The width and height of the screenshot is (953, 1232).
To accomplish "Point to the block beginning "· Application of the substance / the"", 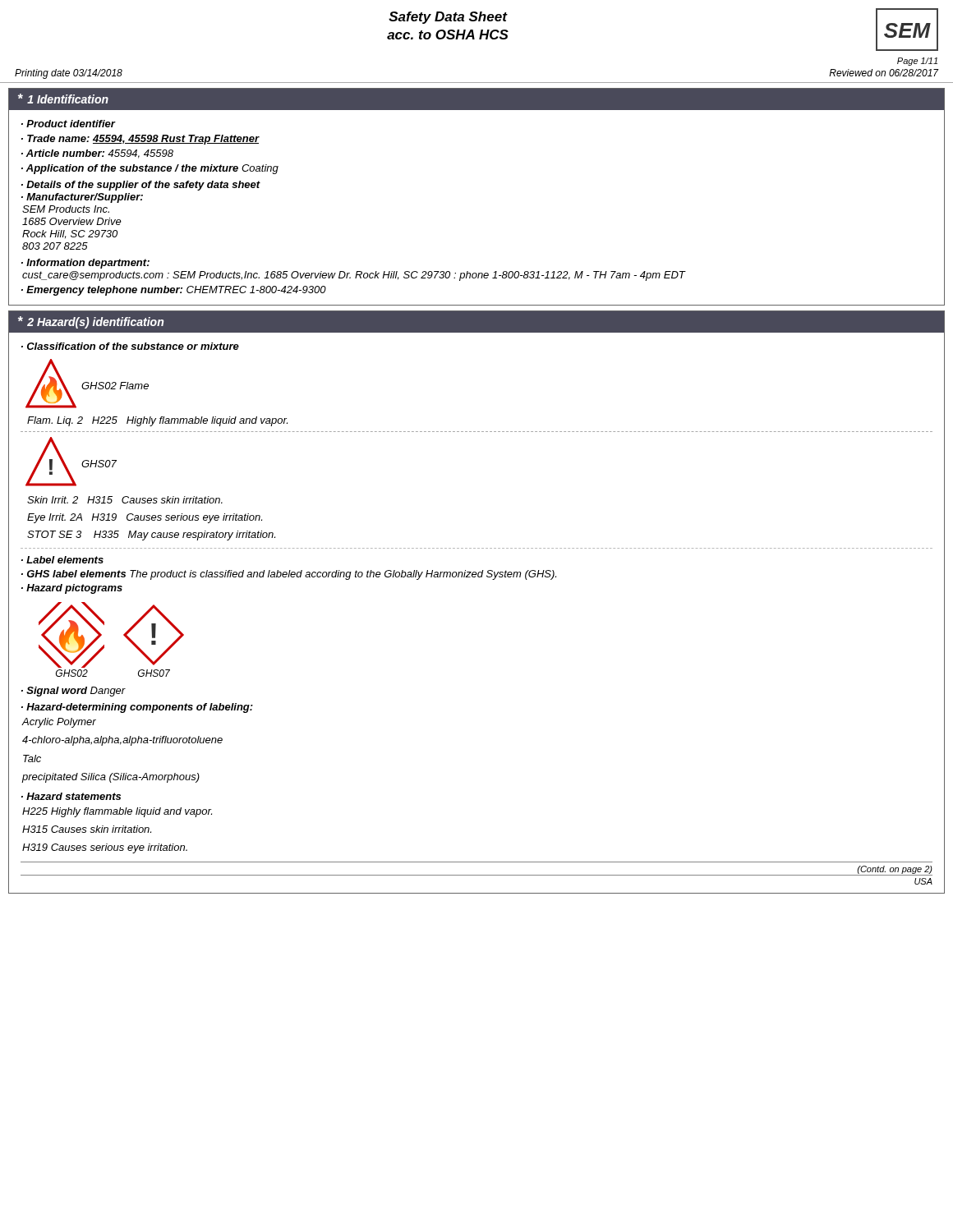I will 149,168.
